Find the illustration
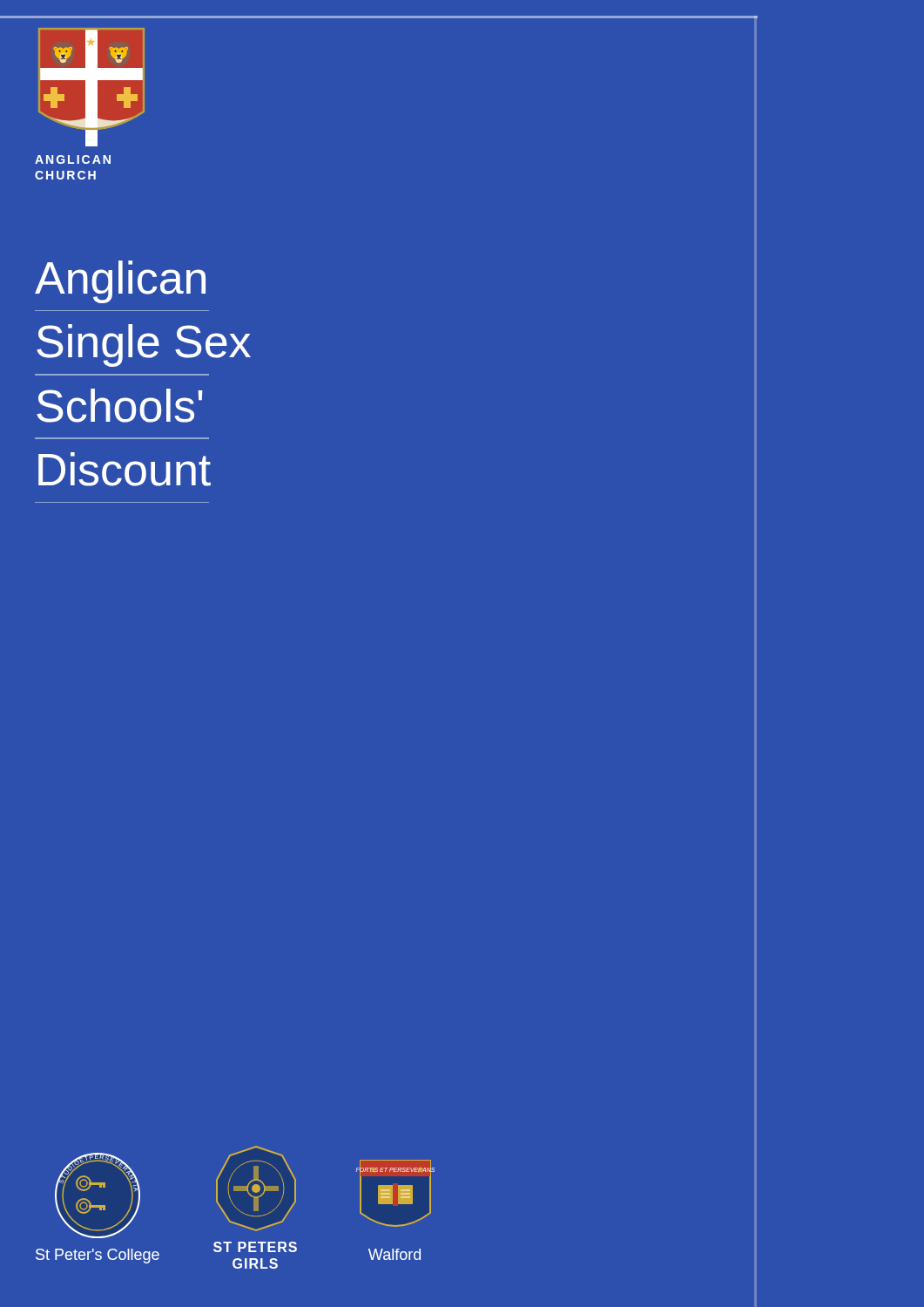The height and width of the screenshot is (1307, 924). pos(837,654)
